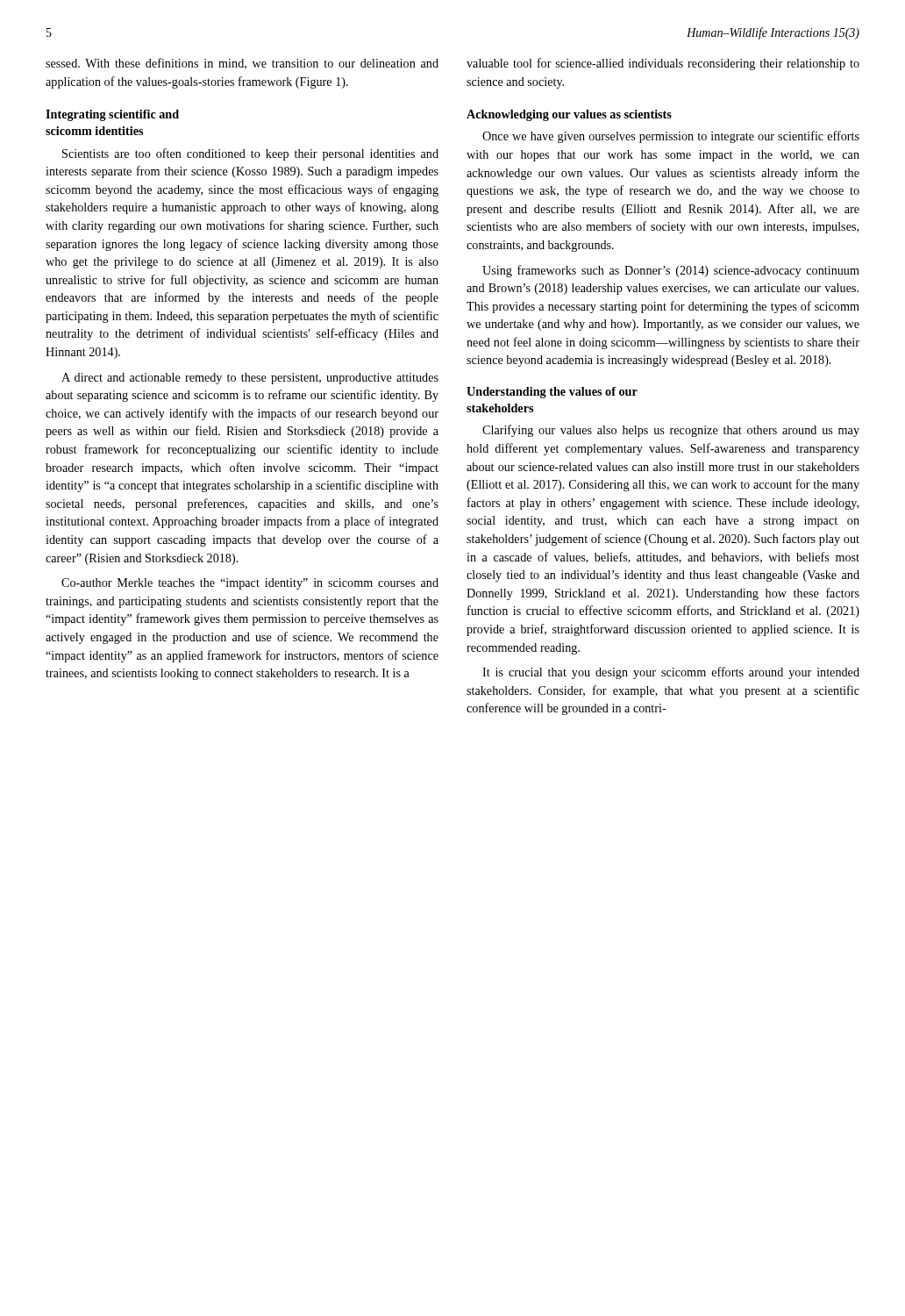Select the section header with the text "Acknowledging our values as"
This screenshot has height=1316, width=905.
569,114
